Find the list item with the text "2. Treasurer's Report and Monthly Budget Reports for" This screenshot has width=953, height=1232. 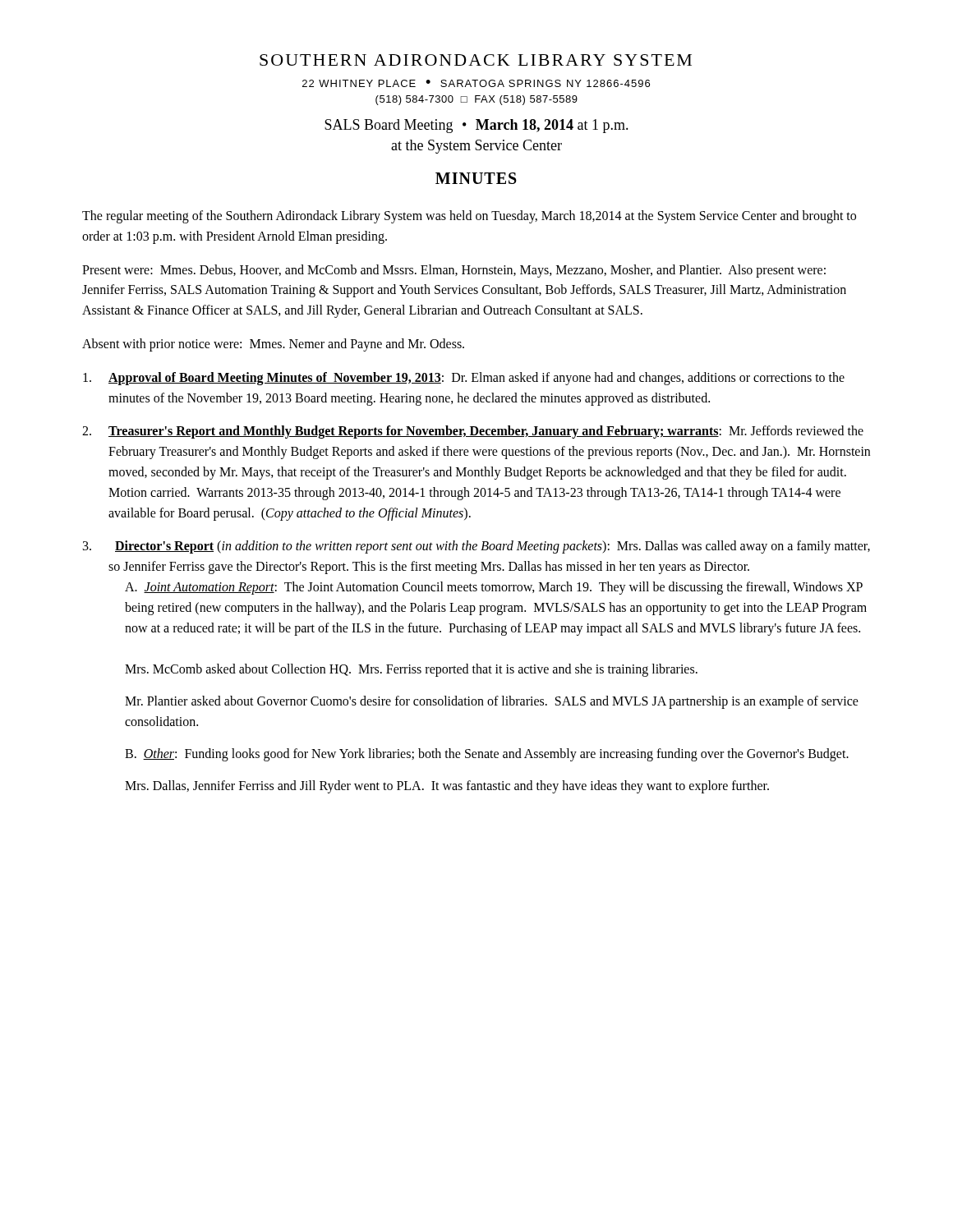pyautogui.click(x=476, y=473)
